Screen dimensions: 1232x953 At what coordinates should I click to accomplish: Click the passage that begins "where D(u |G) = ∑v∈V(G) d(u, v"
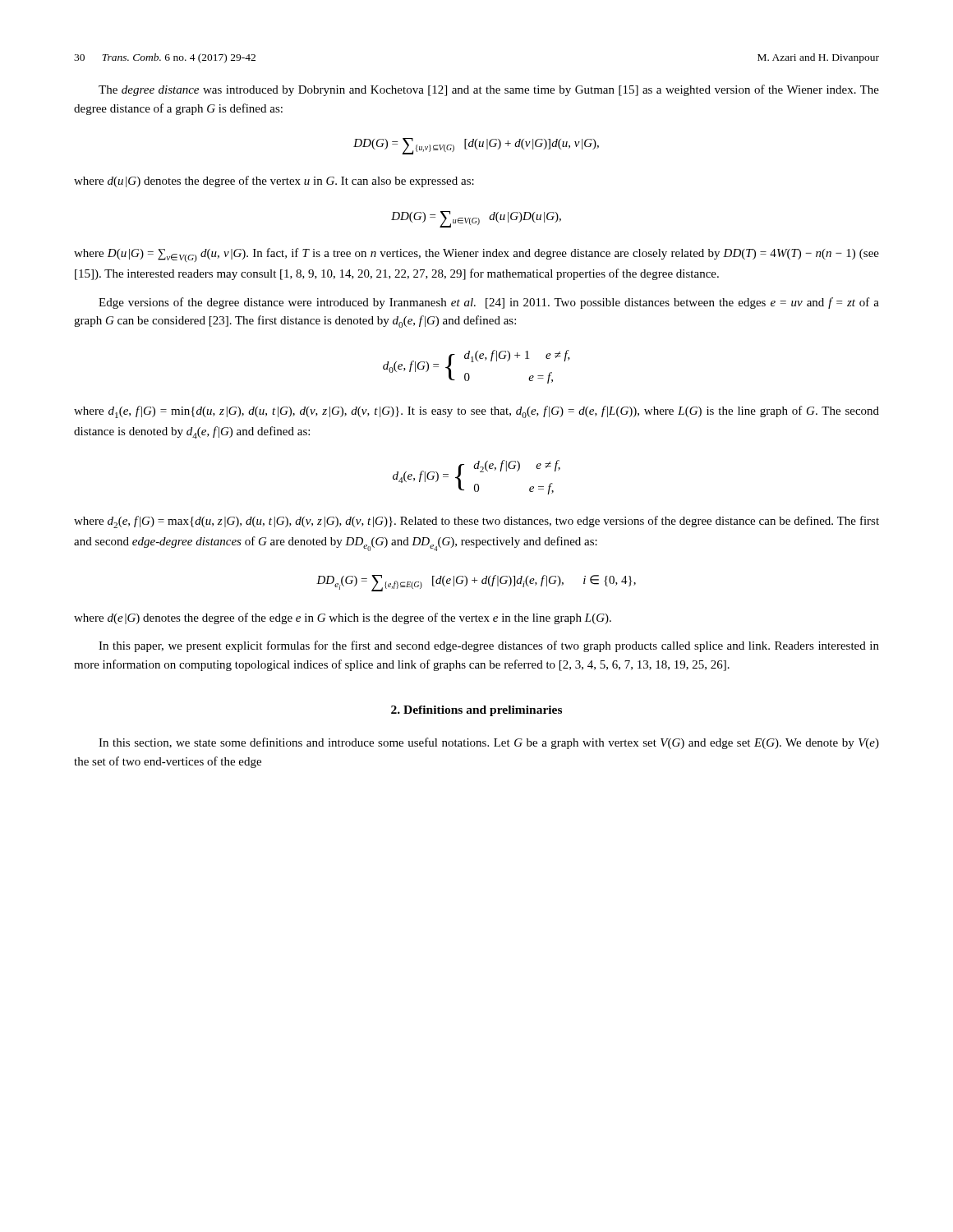pyautogui.click(x=476, y=264)
